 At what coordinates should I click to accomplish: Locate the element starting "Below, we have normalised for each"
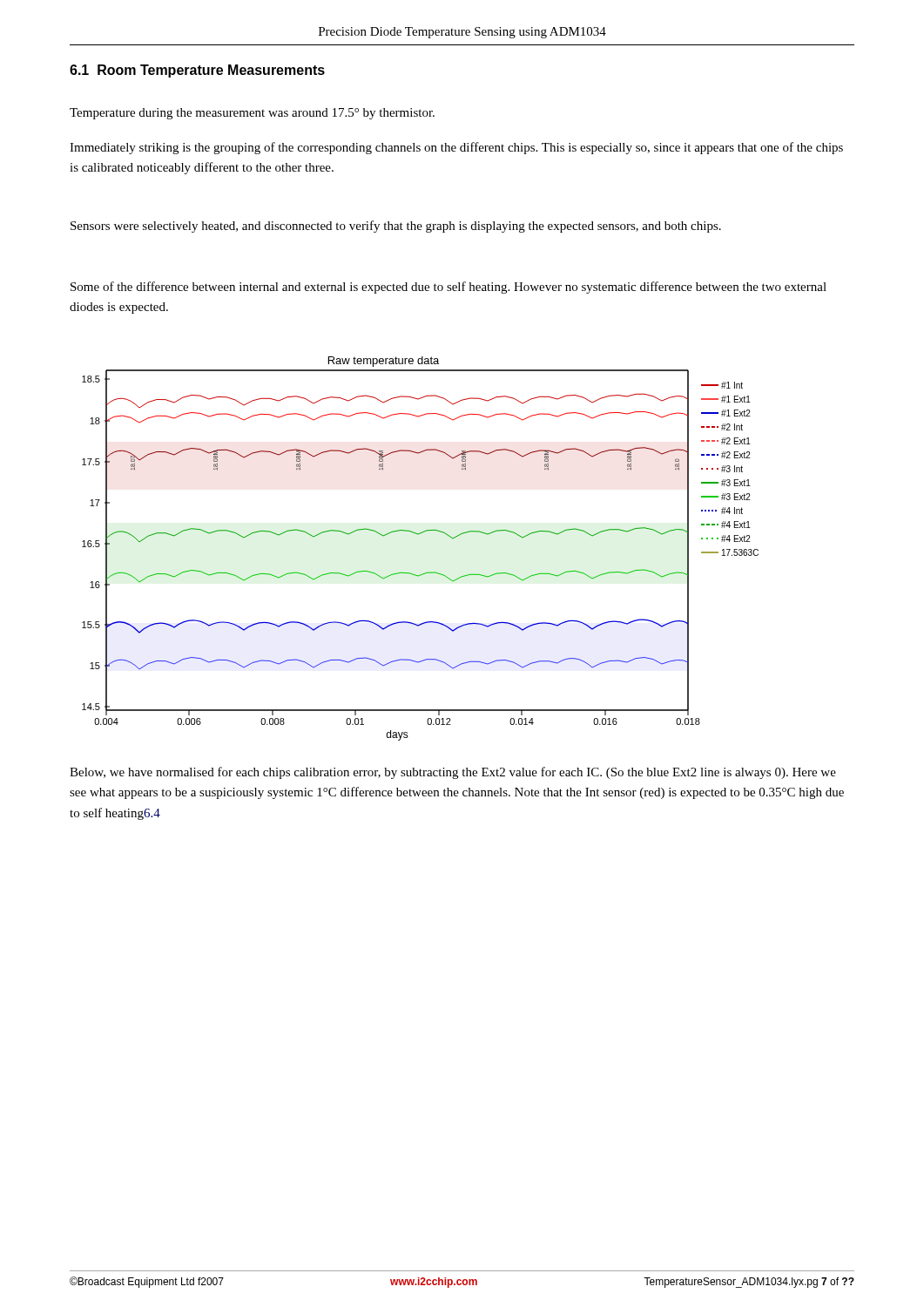[x=457, y=792]
